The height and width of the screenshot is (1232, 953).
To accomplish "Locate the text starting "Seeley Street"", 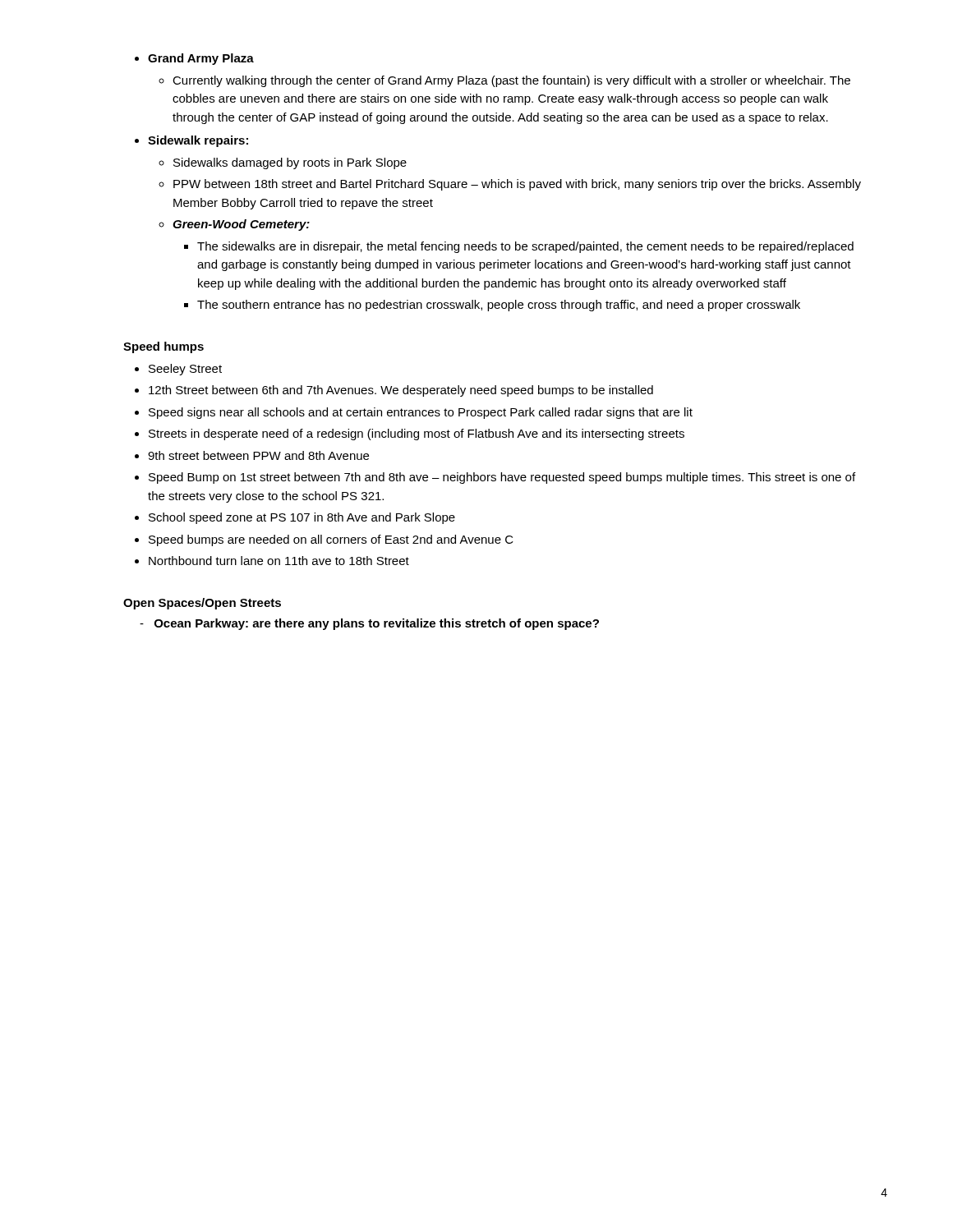I will click(178, 370).
